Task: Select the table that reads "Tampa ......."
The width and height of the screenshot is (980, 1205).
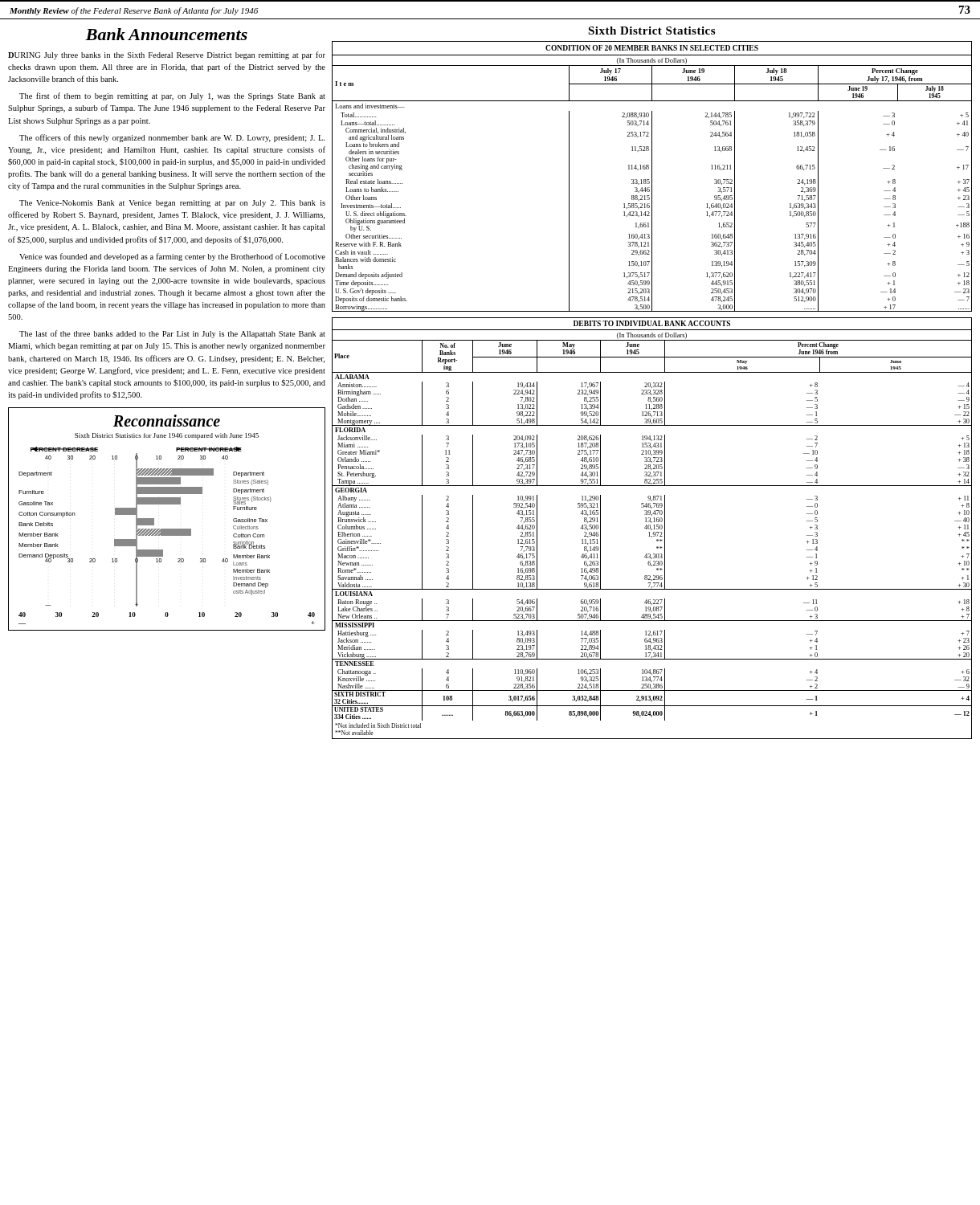Action: tap(652, 529)
